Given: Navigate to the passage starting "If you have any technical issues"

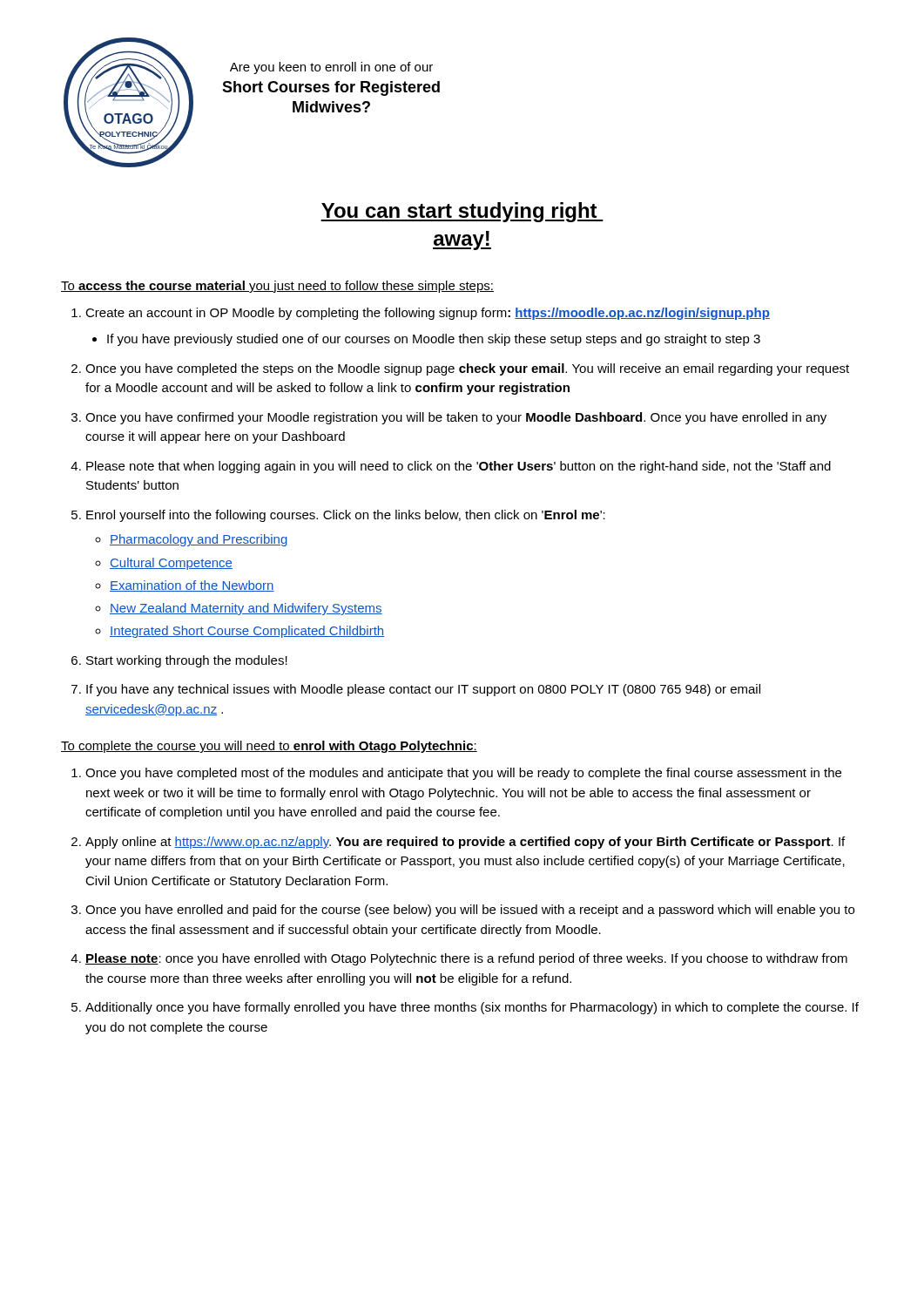Looking at the screenshot, I should click(x=423, y=699).
